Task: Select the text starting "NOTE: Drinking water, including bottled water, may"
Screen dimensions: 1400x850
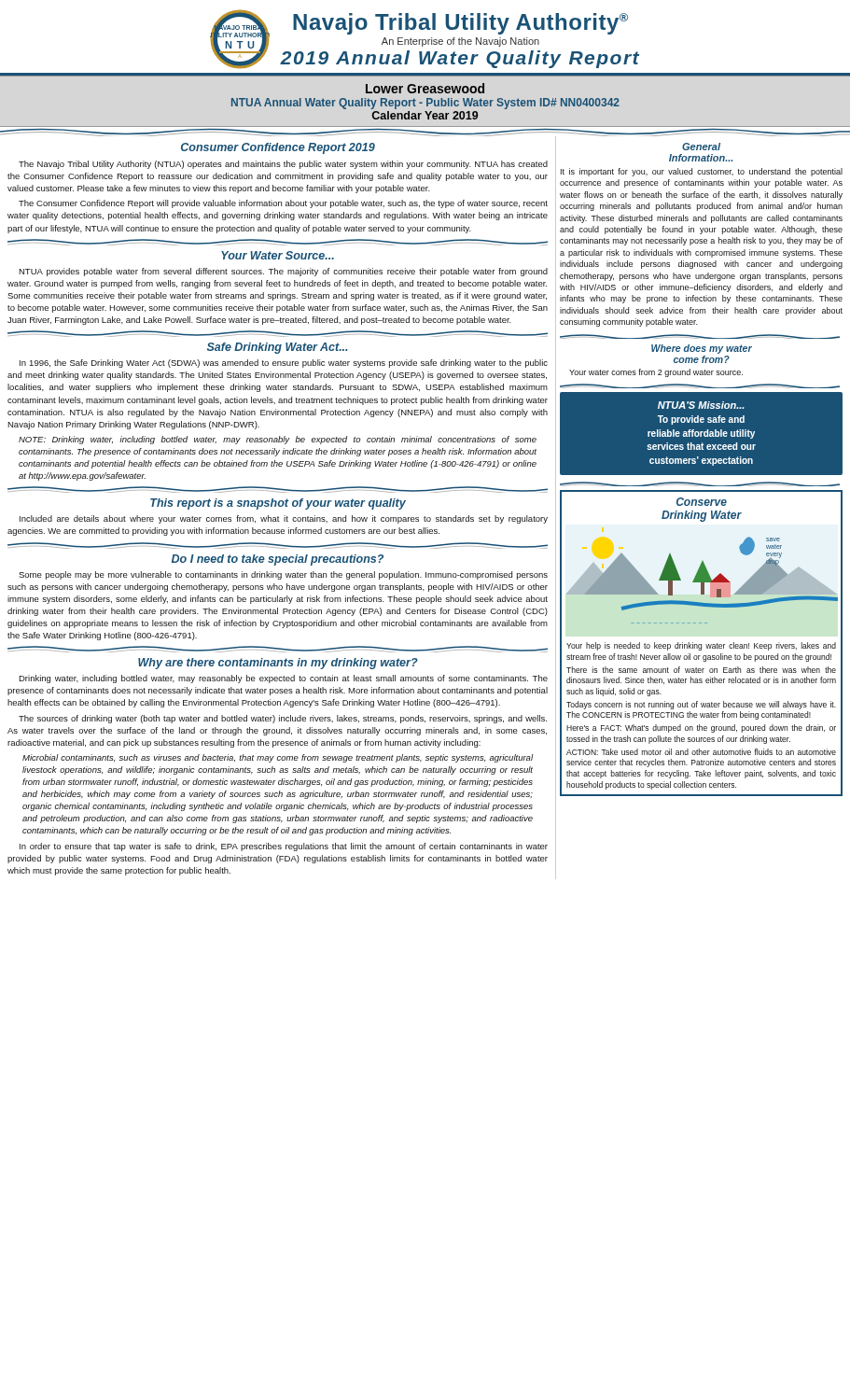Action: pos(278,457)
